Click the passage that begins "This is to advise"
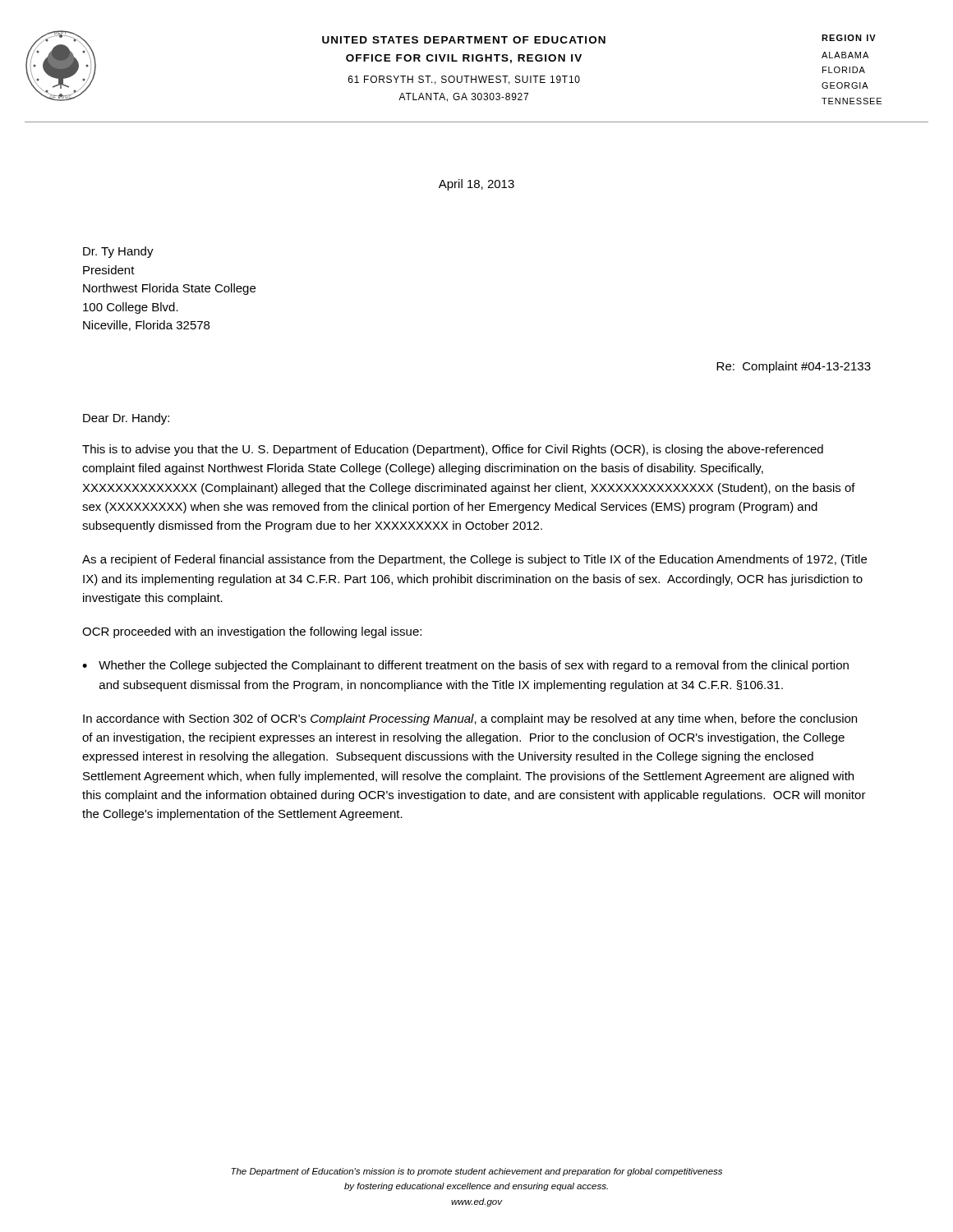 [x=468, y=487]
